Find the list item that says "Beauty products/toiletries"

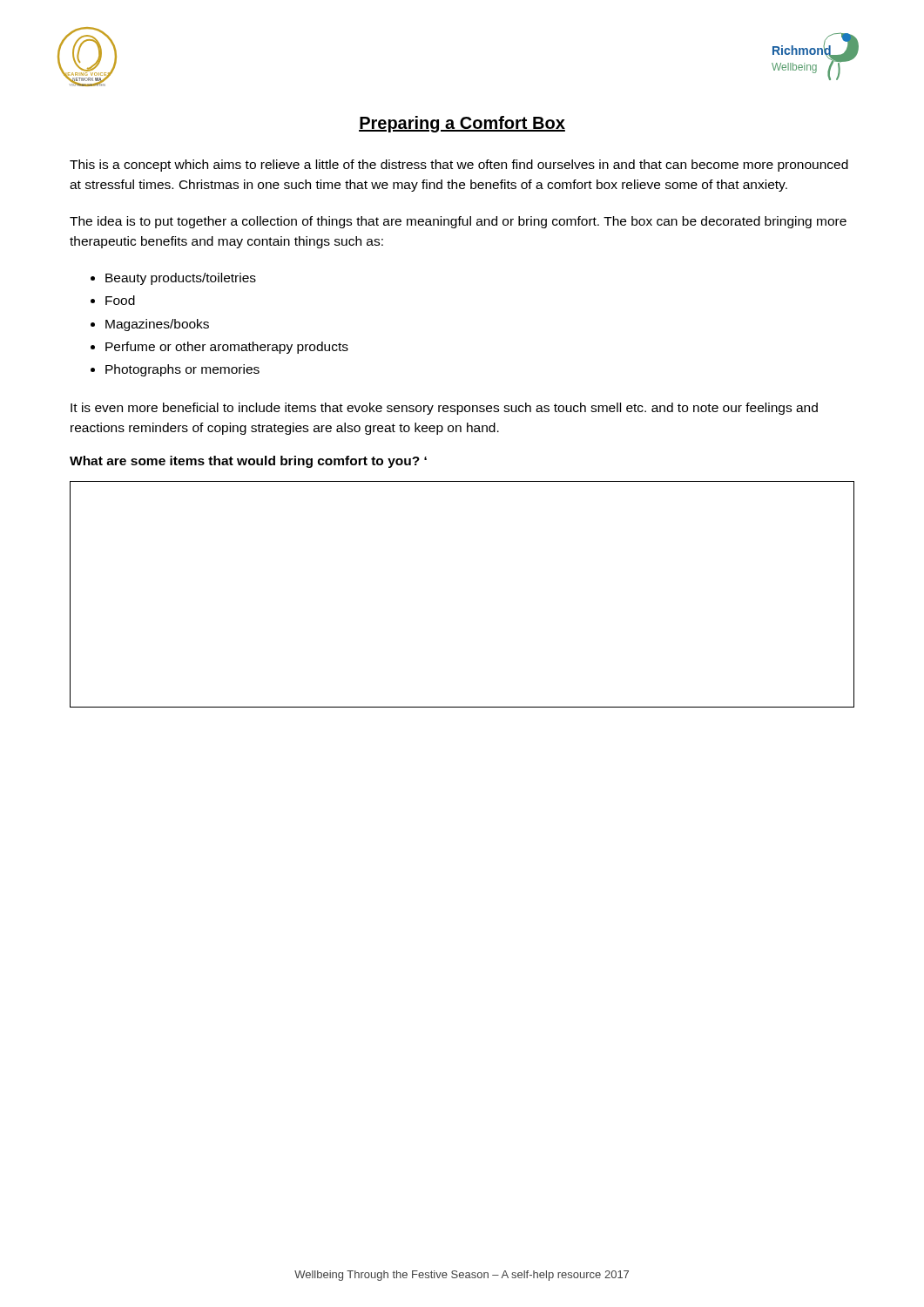pyautogui.click(x=180, y=278)
